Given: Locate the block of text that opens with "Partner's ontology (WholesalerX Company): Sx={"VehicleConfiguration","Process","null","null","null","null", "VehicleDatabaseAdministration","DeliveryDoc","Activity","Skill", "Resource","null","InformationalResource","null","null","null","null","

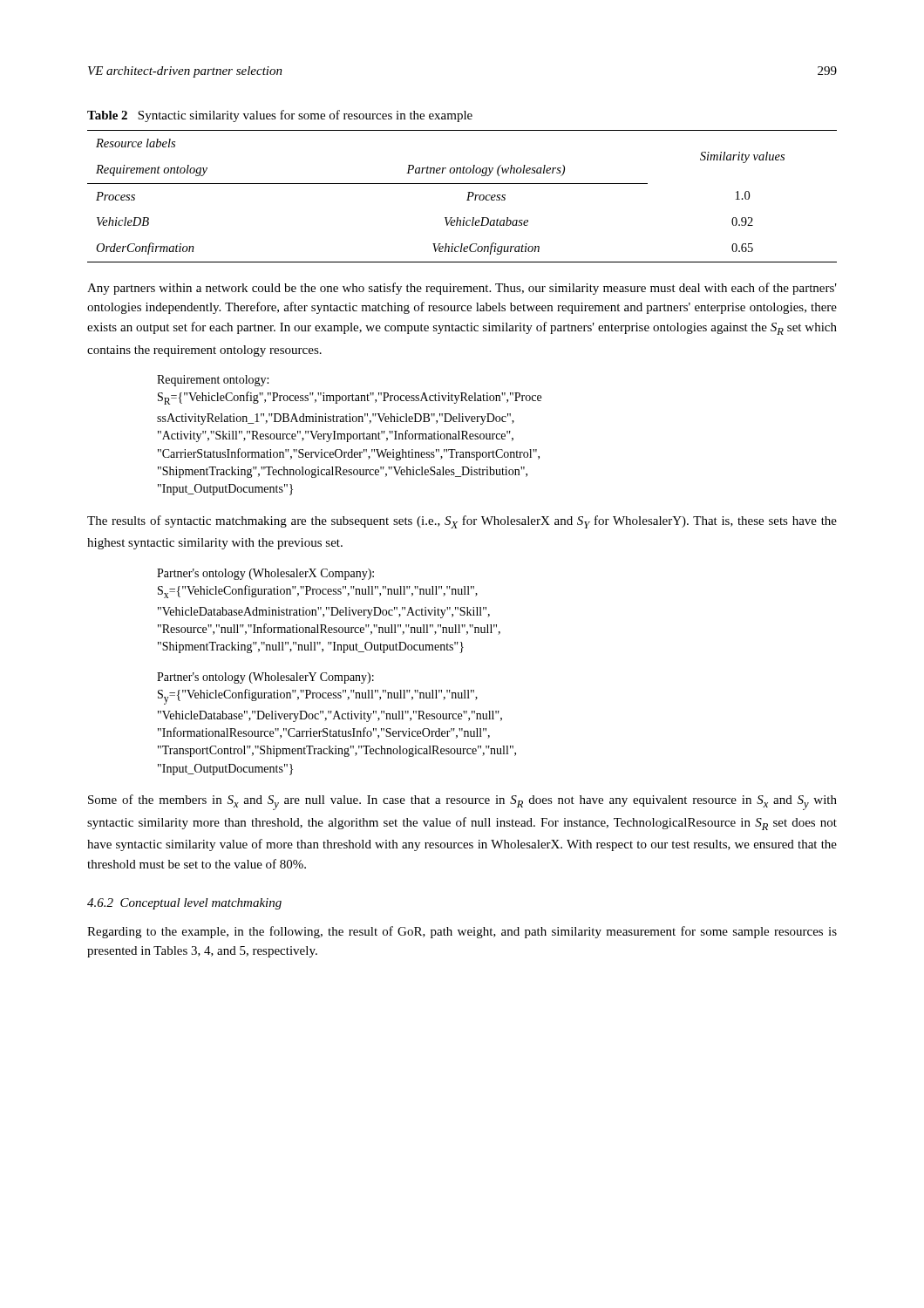Looking at the screenshot, I should coord(329,610).
